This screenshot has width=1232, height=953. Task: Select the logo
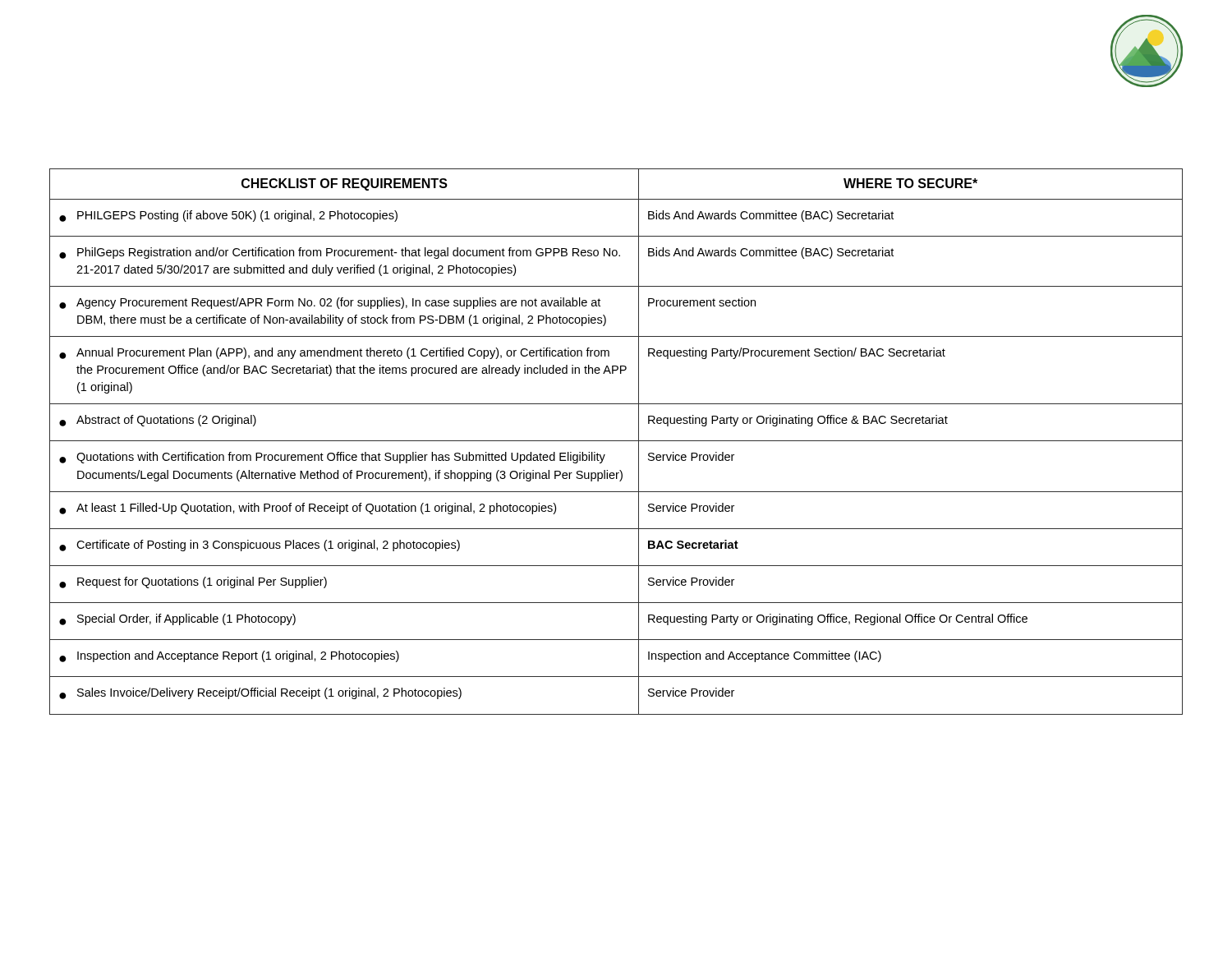coord(1147,51)
